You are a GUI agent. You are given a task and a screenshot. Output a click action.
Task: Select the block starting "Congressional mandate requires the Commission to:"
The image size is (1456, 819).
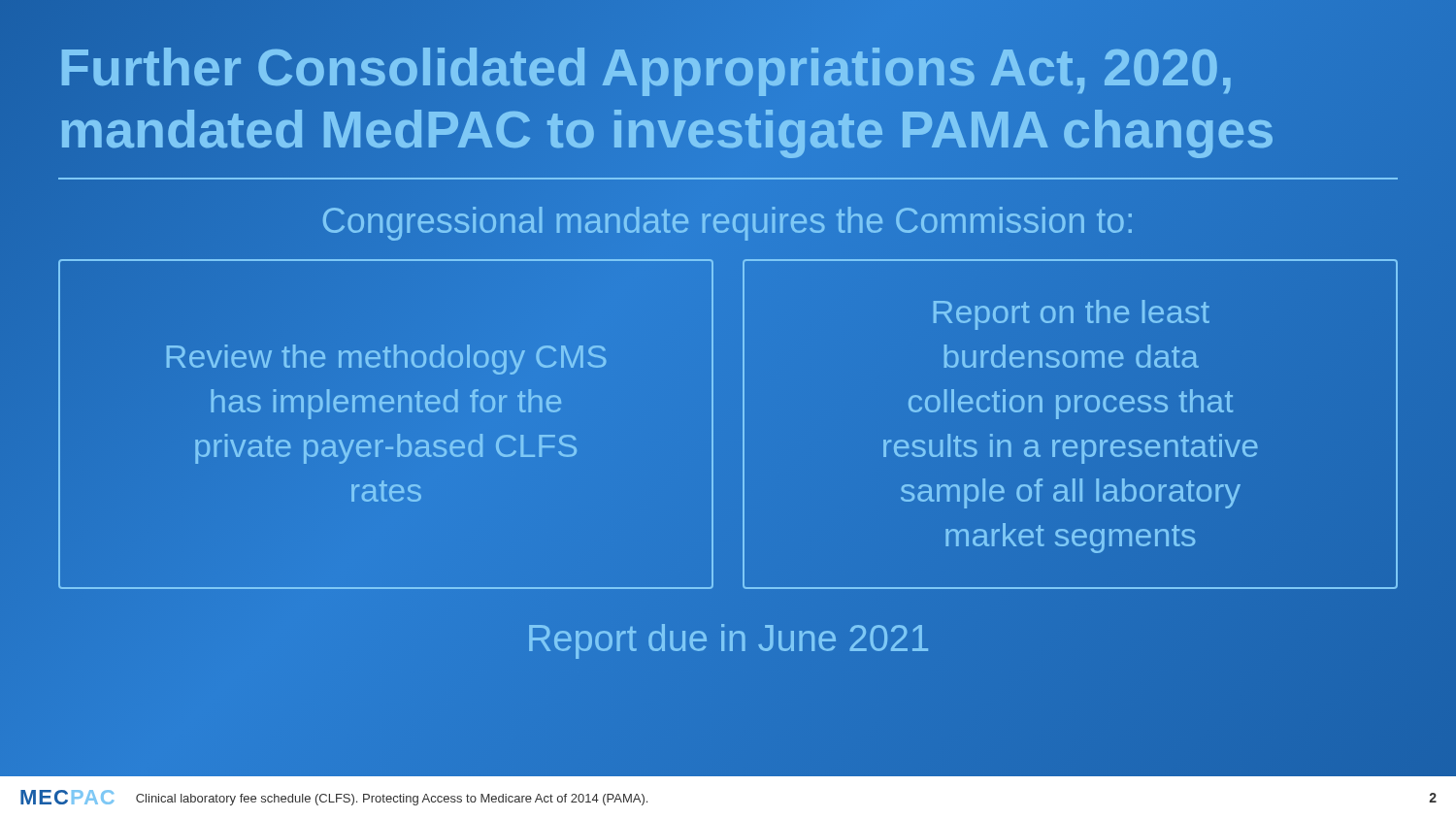point(728,221)
